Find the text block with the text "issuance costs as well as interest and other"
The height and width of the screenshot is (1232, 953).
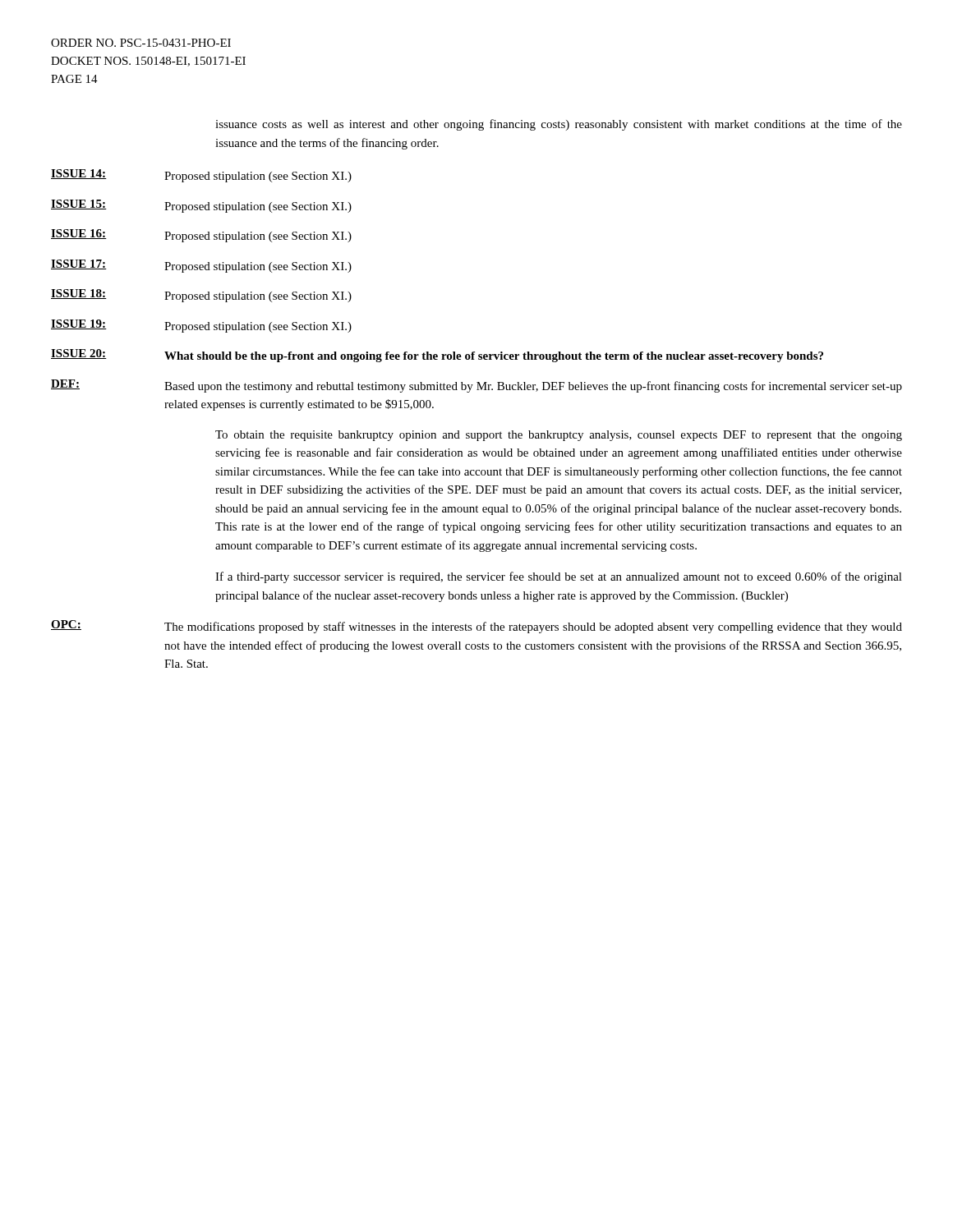coord(559,133)
